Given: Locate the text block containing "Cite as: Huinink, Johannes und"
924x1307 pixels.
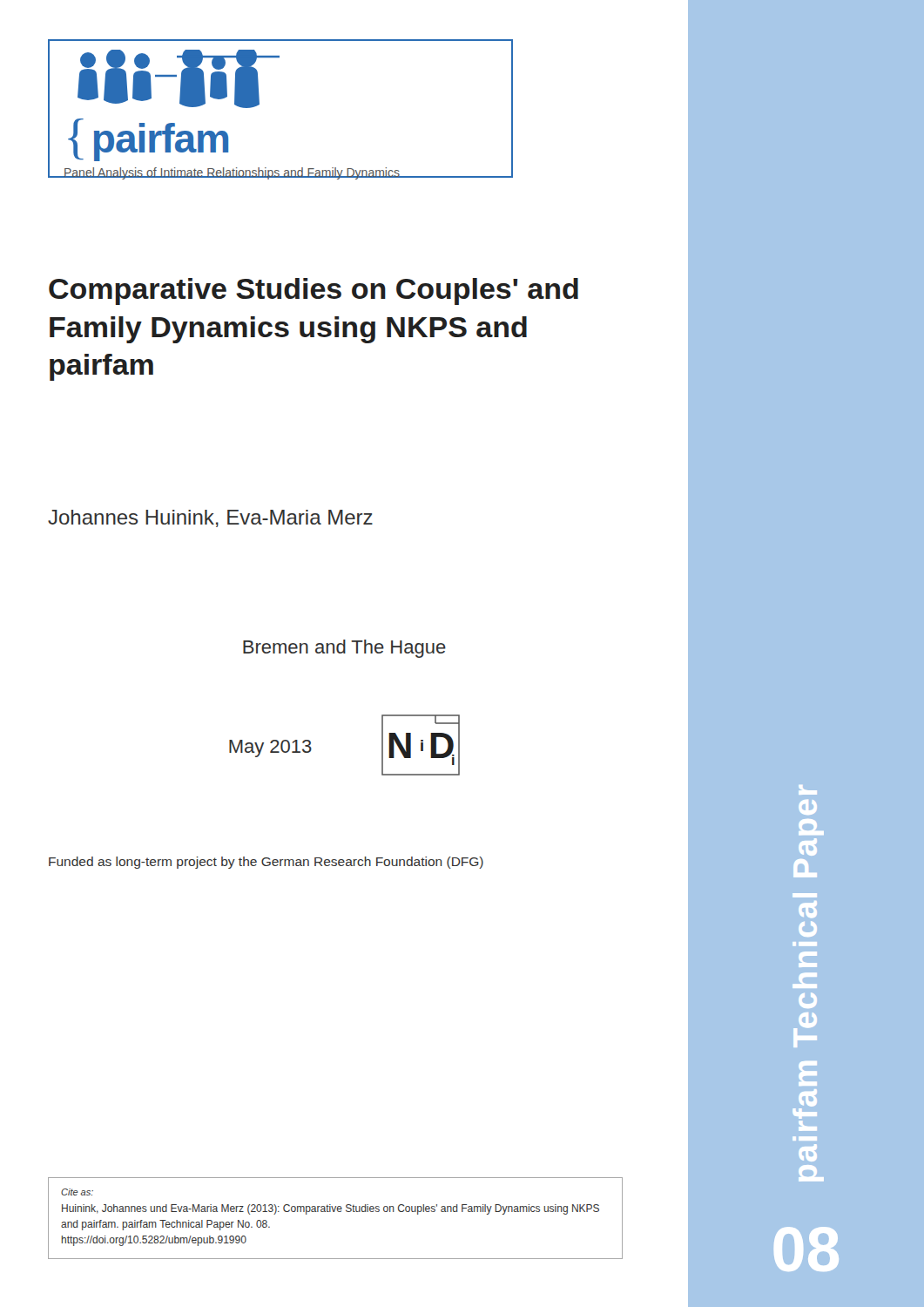Looking at the screenshot, I should click(x=335, y=1217).
